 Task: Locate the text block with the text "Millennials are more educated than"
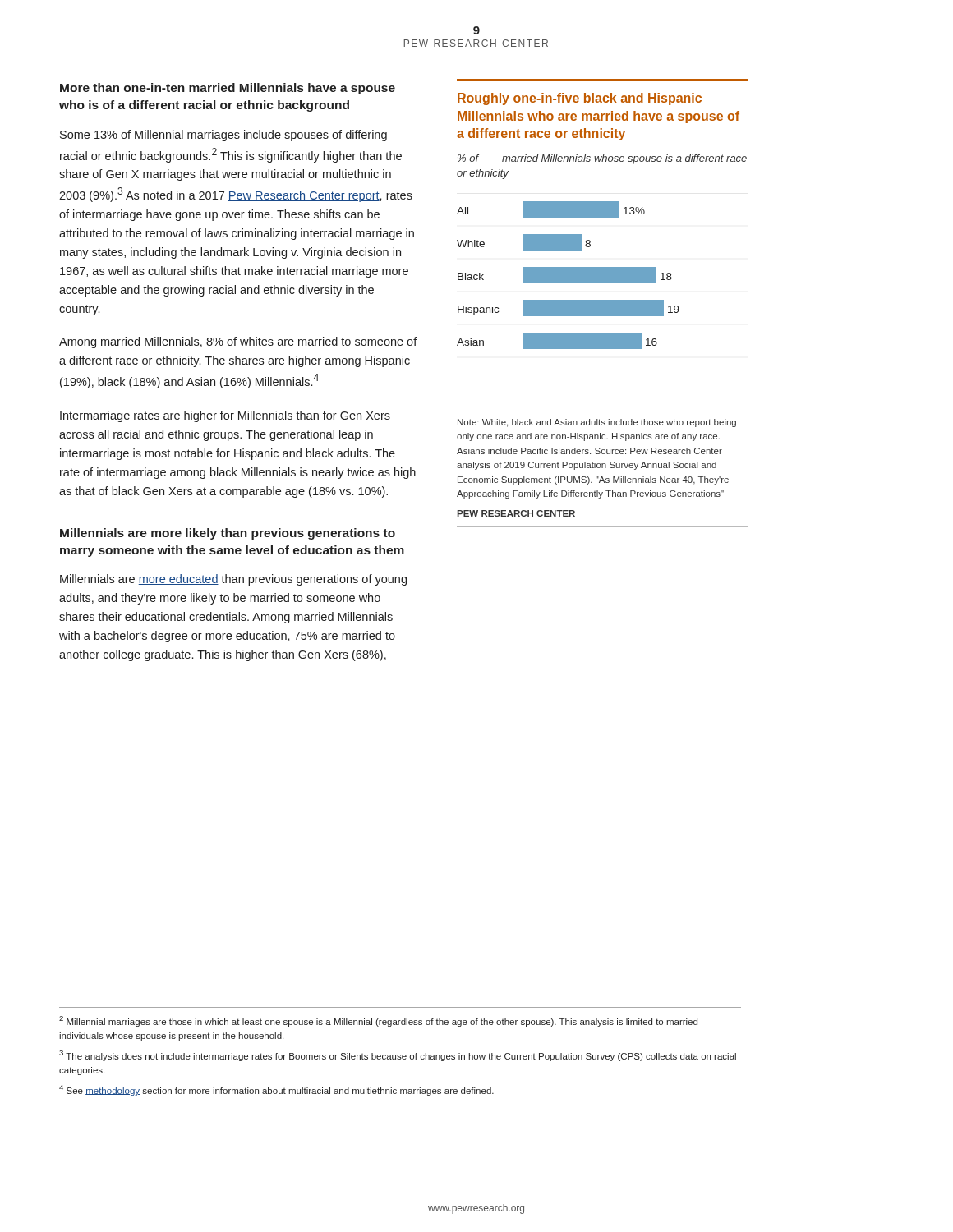click(x=233, y=617)
